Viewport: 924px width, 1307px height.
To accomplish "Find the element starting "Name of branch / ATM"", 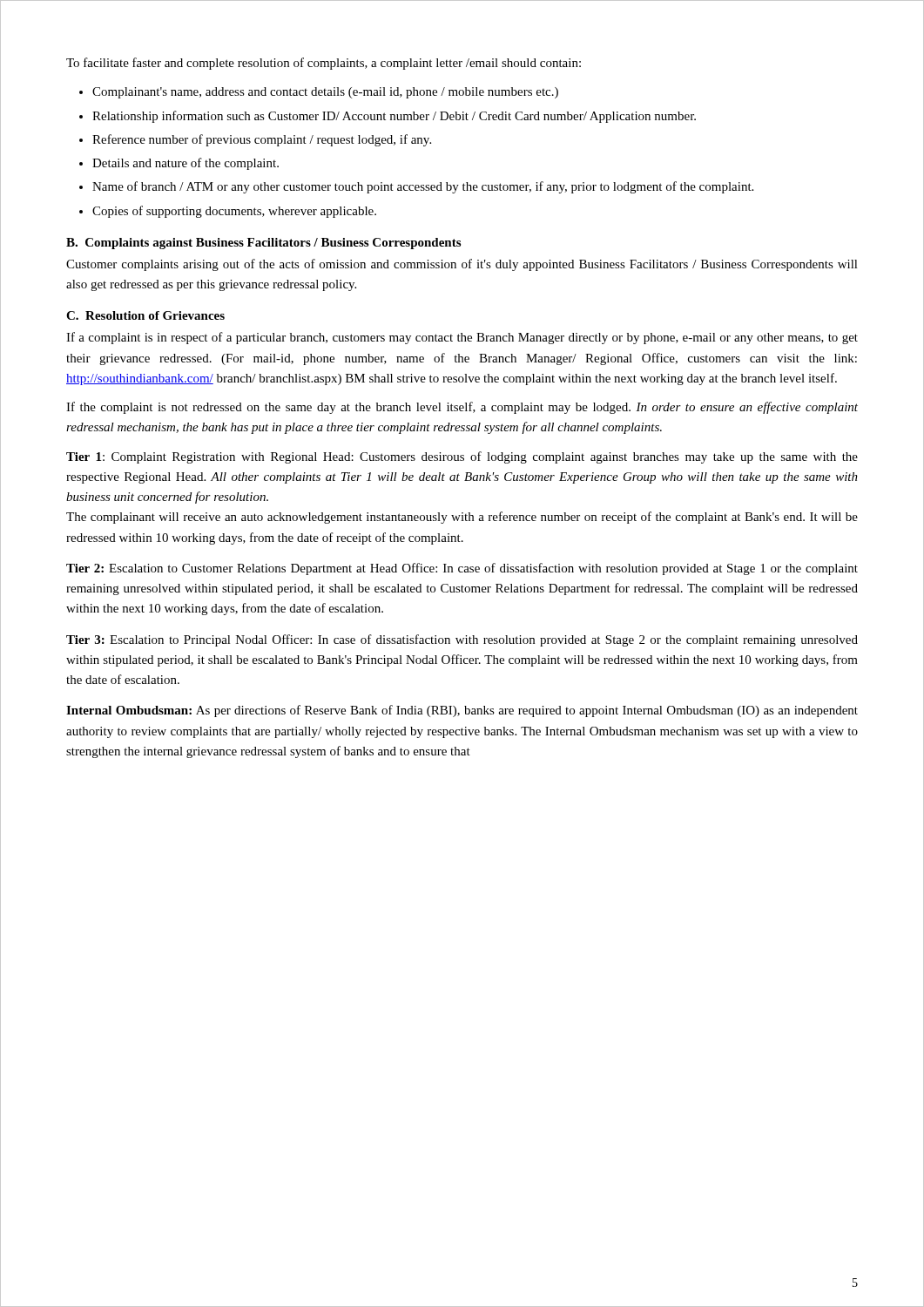I will (423, 187).
